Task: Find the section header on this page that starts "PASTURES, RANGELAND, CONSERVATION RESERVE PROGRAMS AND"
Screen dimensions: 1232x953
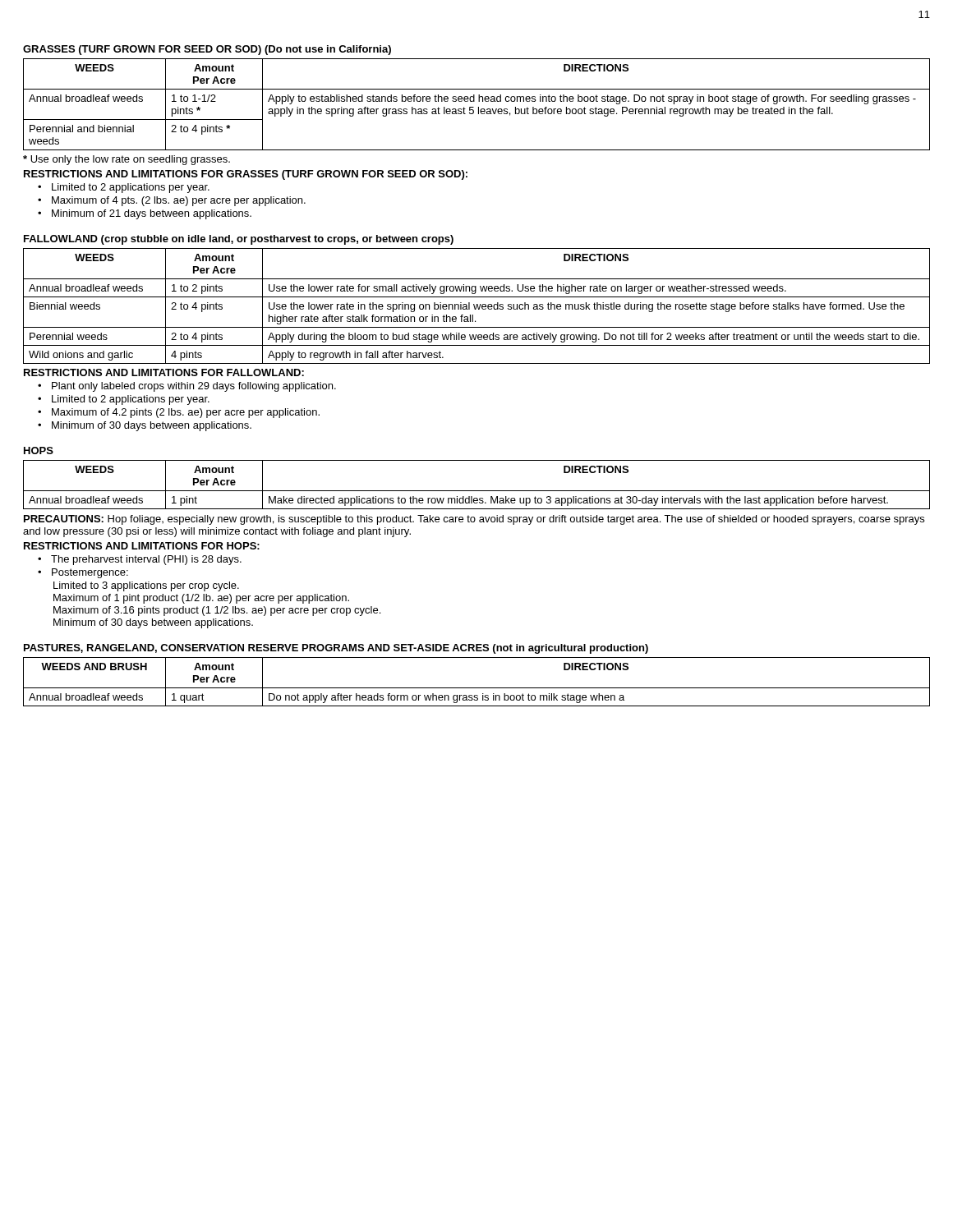Action: pos(336,648)
